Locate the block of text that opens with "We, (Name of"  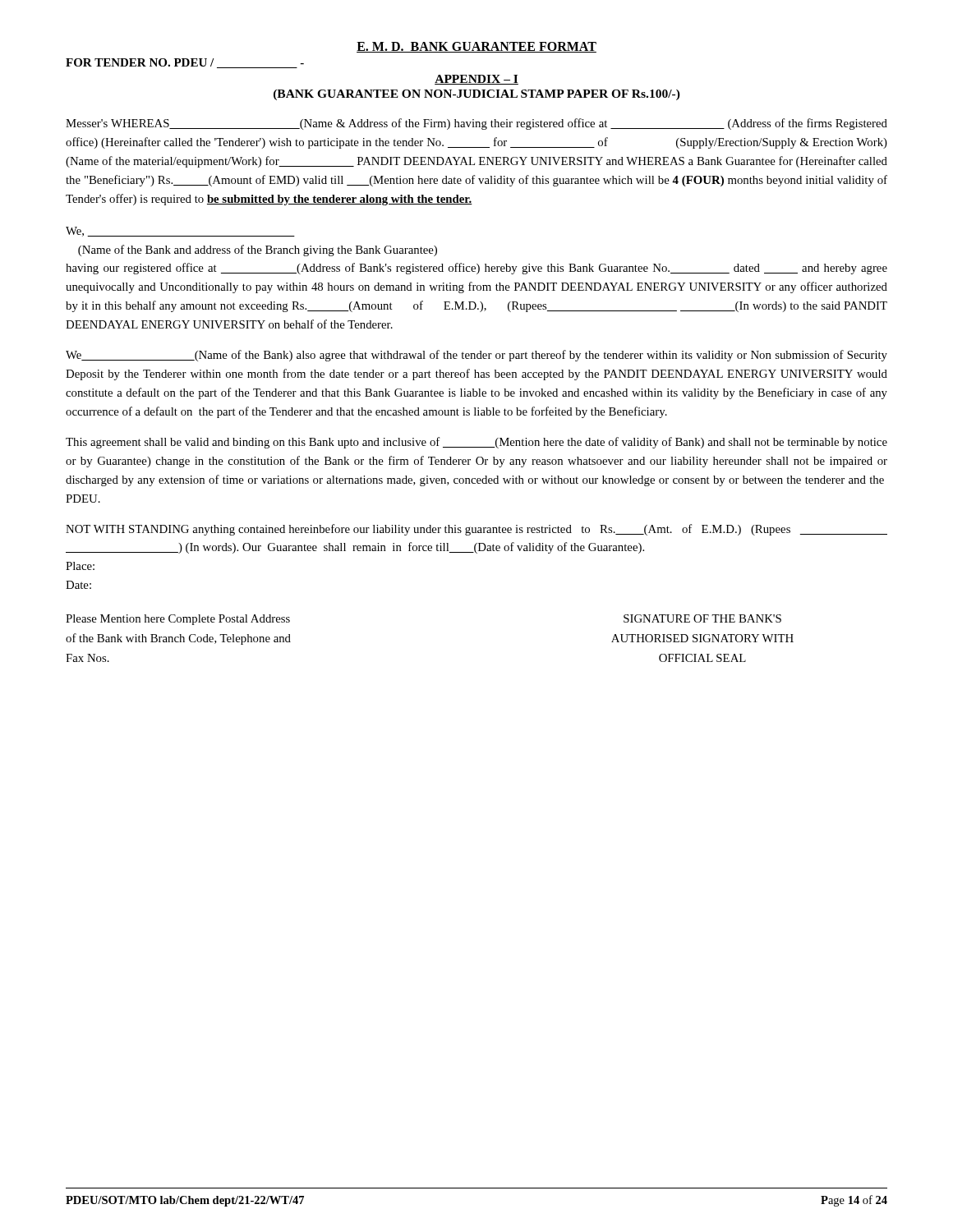pyautogui.click(x=476, y=278)
